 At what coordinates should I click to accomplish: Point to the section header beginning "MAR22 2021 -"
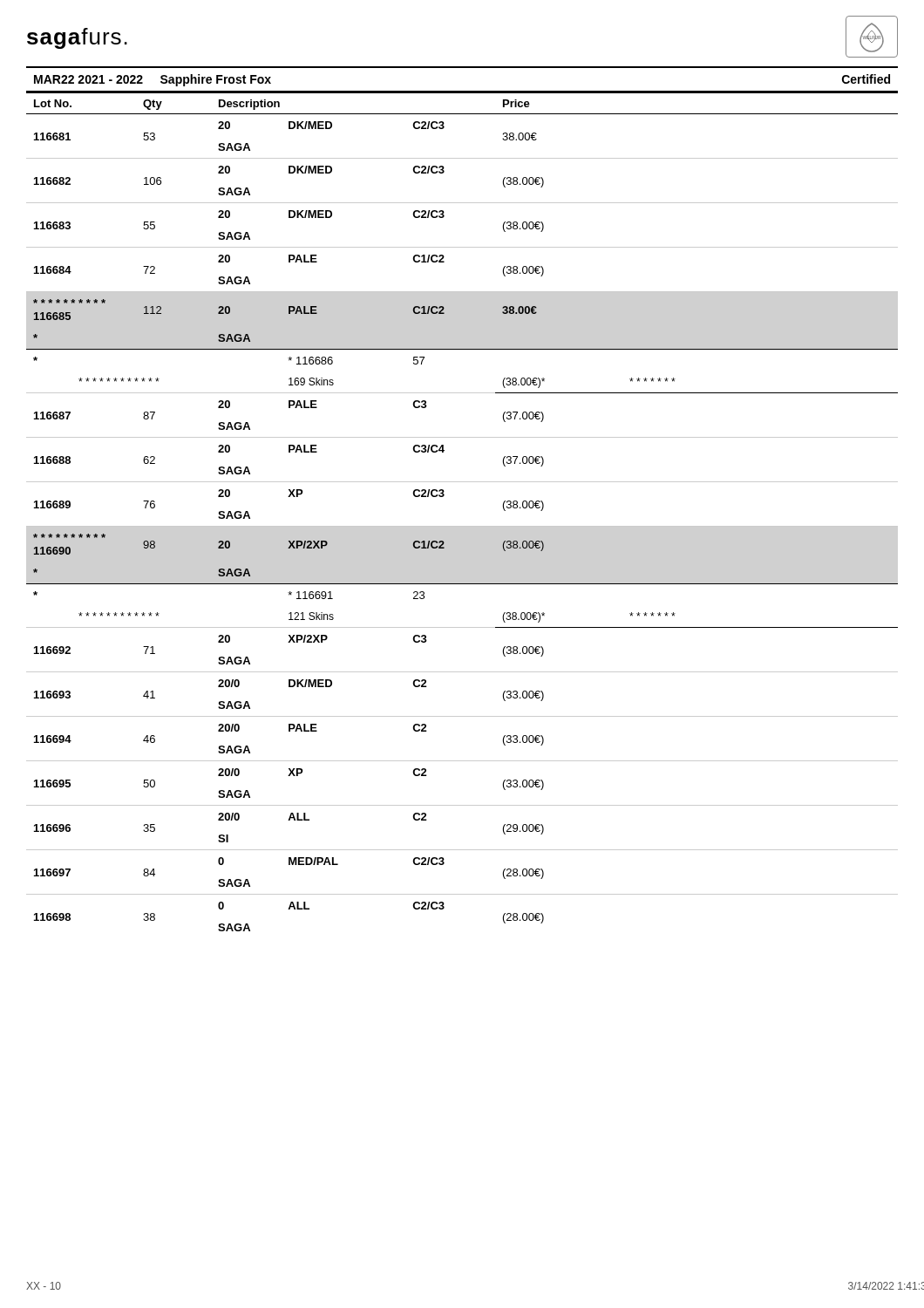click(462, 79)
